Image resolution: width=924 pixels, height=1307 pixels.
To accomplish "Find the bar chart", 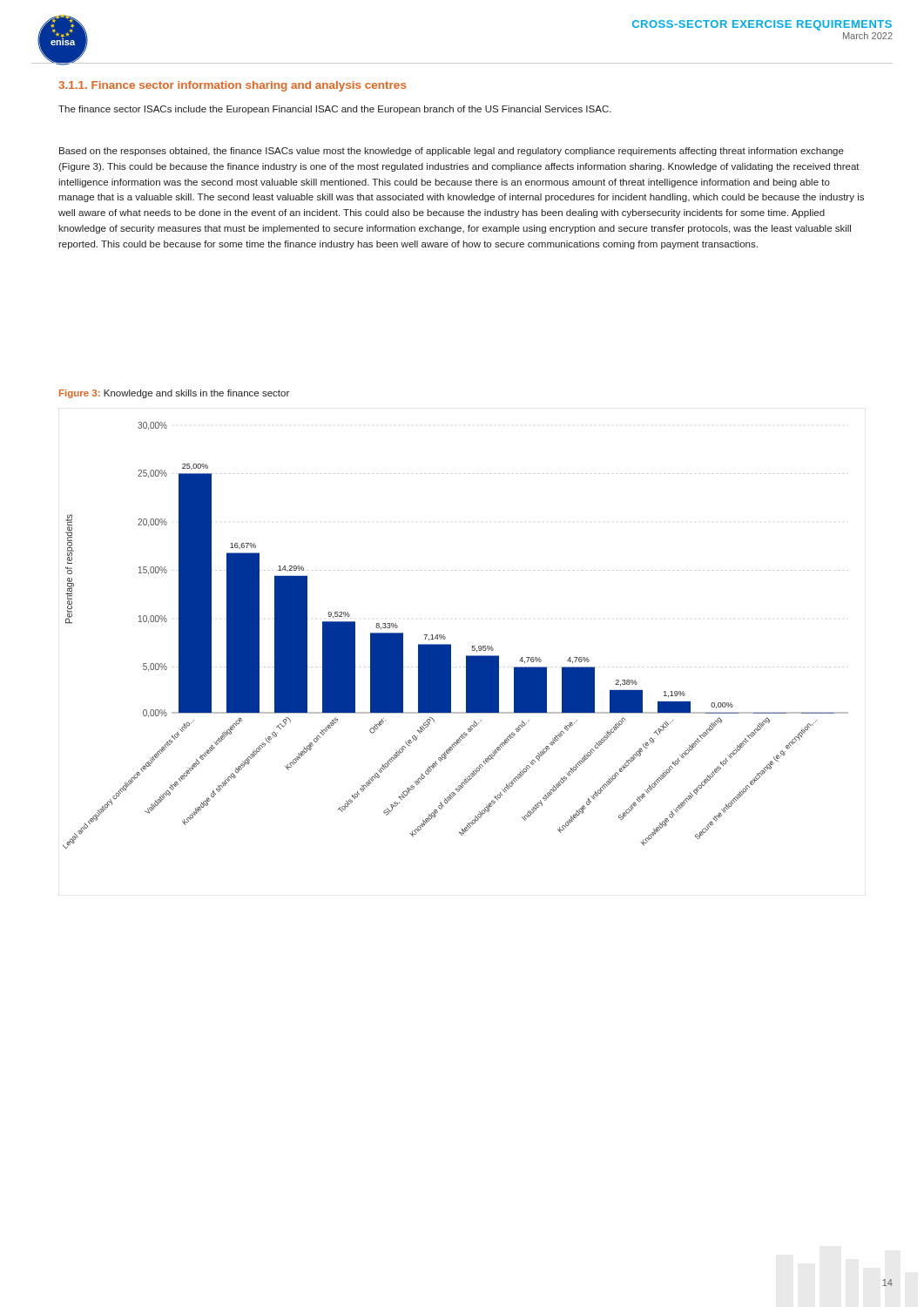I will click(462, 652).
